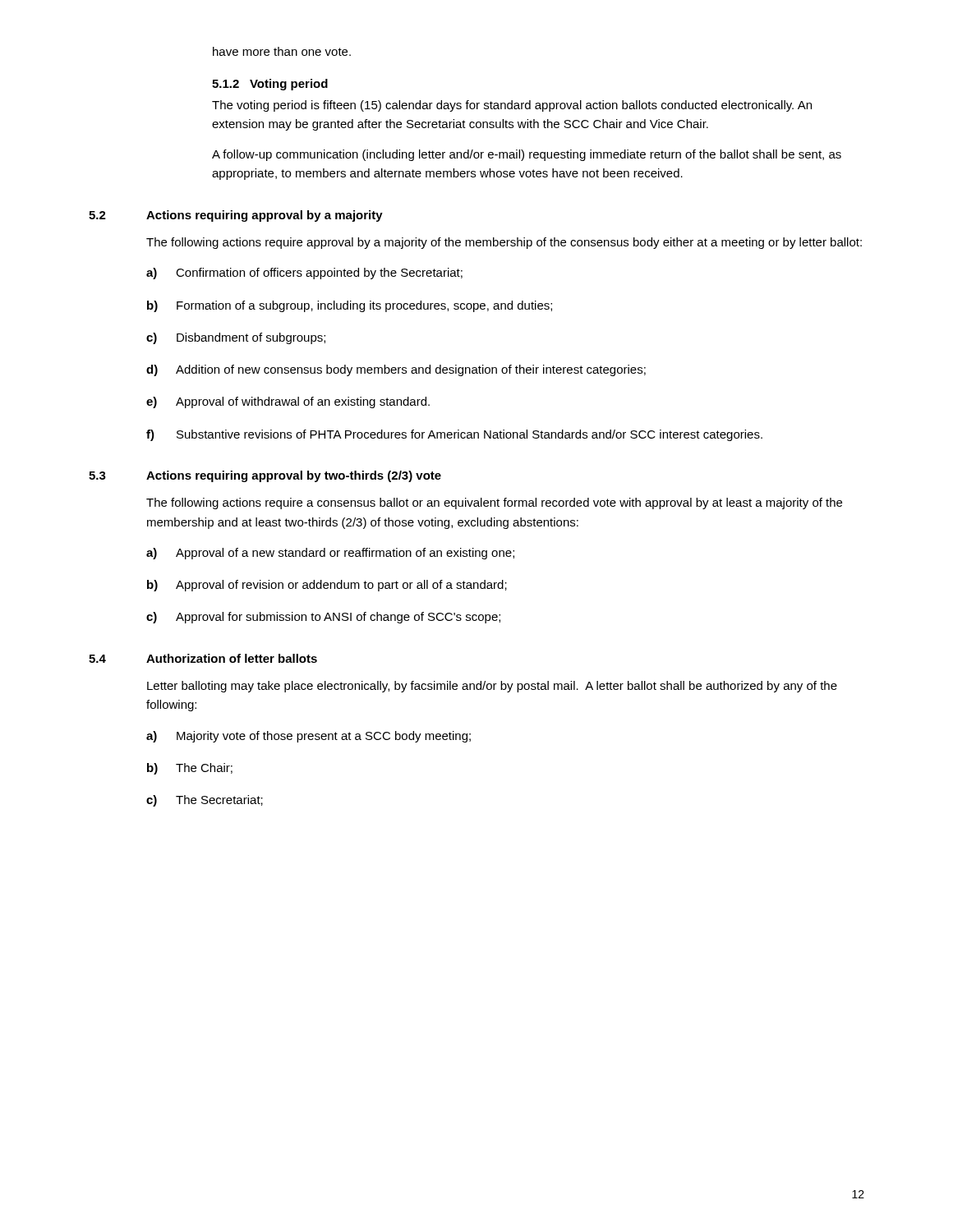
Task: Find the list item with the text "a) Majority vote"
Action: [309, 735]
